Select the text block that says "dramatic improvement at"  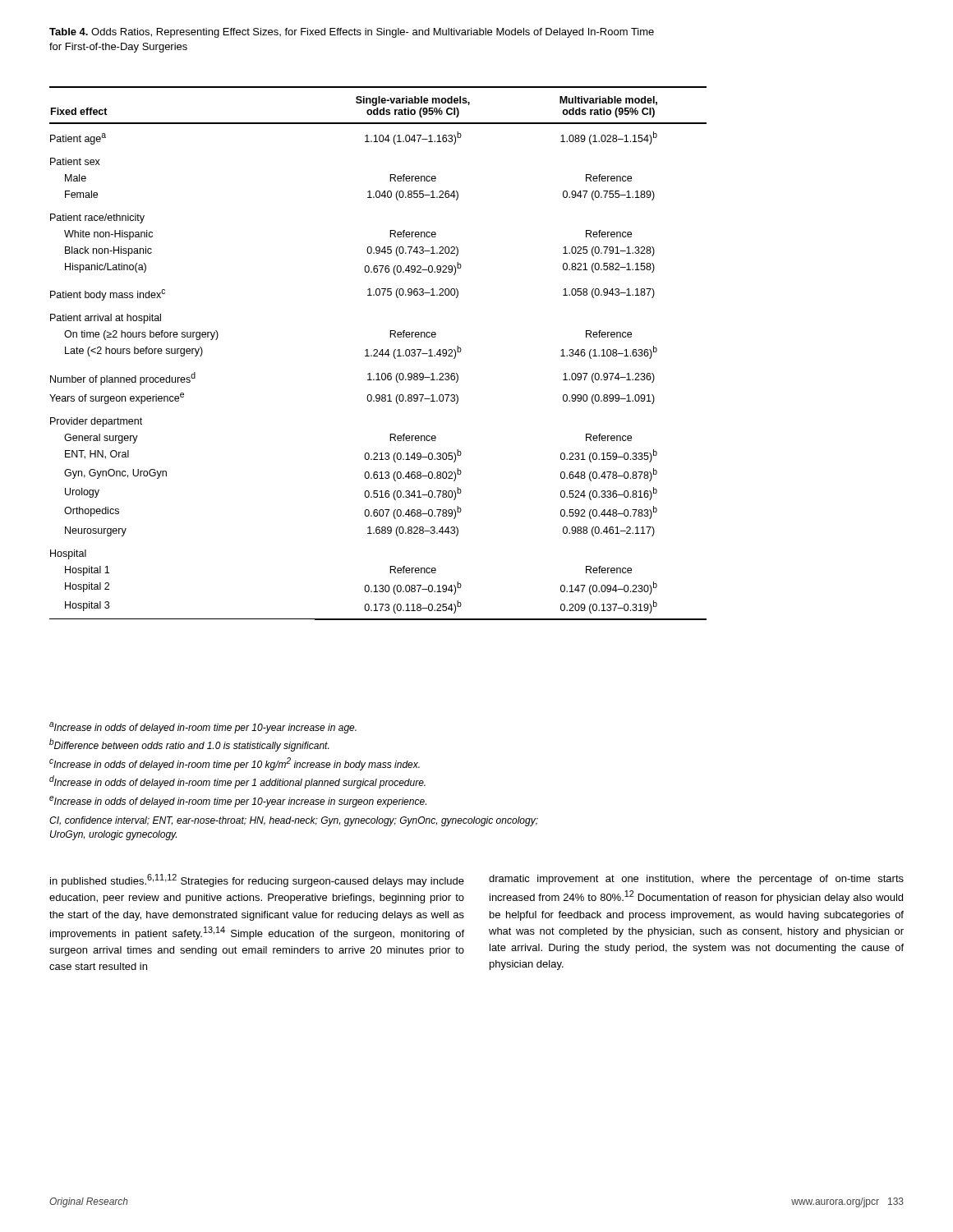tap(696, 921)
